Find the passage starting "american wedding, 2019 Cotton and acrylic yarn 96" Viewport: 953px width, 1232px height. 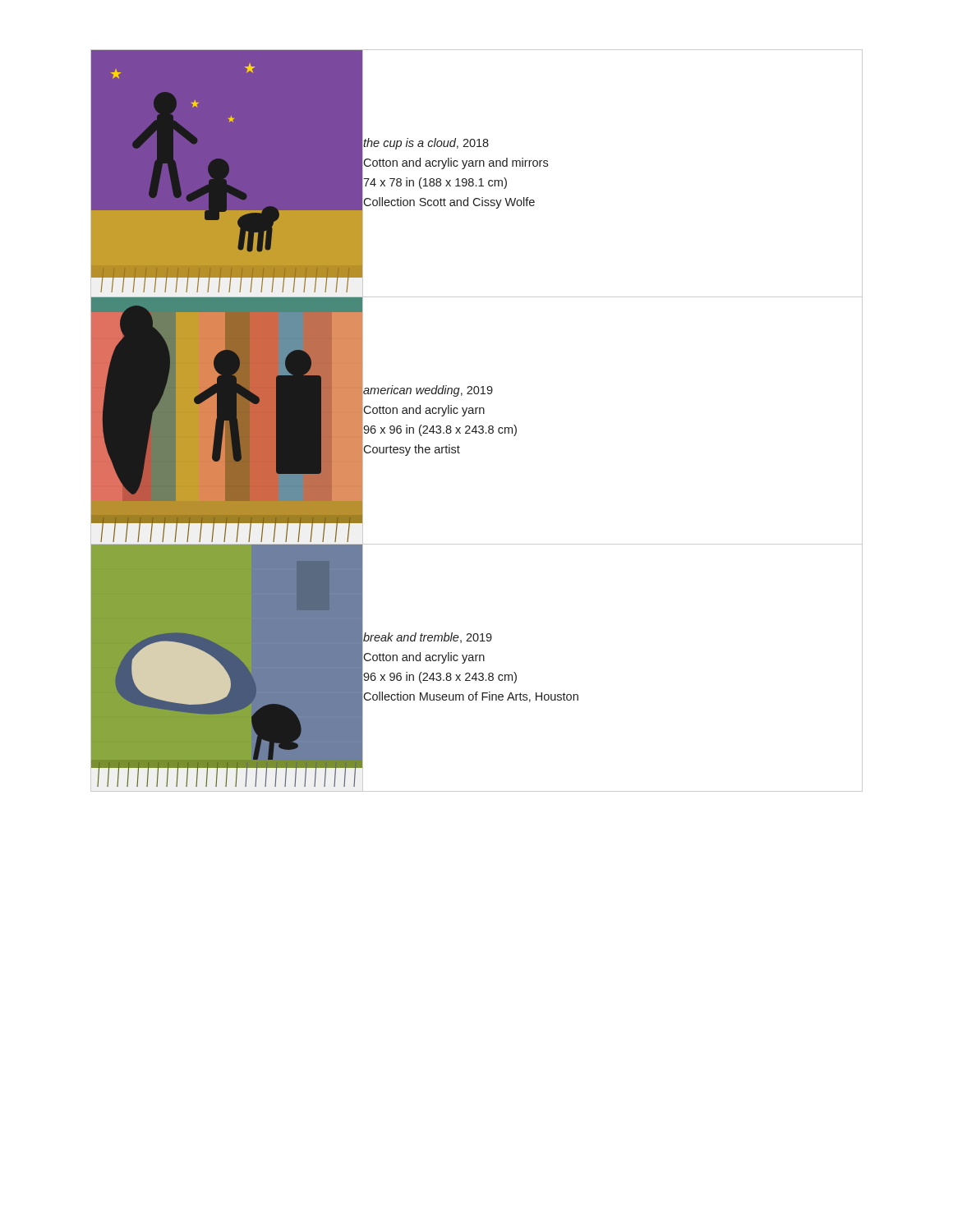pos(440,420)
